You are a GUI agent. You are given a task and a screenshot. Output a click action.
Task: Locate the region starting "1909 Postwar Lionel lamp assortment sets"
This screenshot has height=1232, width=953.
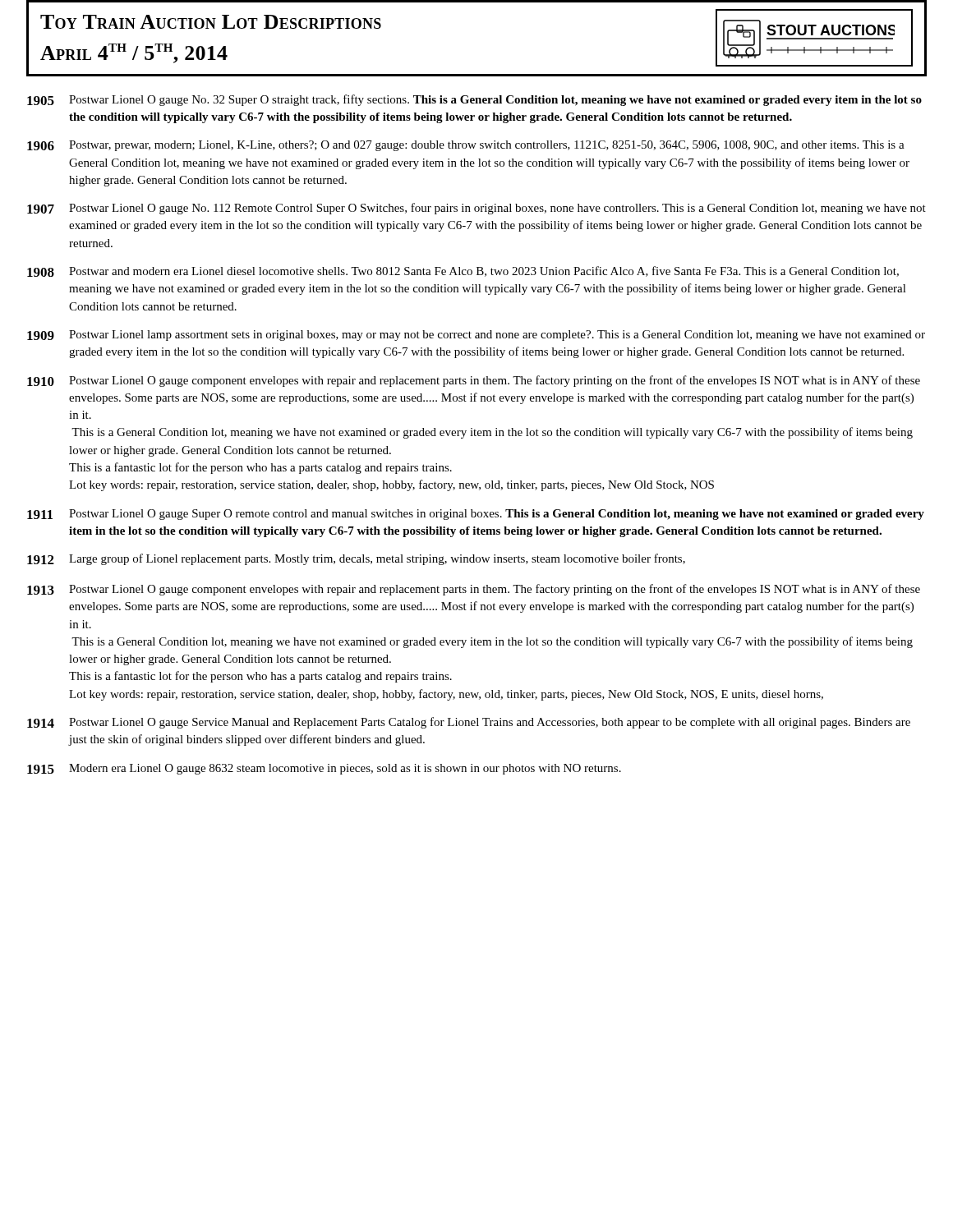476,343
